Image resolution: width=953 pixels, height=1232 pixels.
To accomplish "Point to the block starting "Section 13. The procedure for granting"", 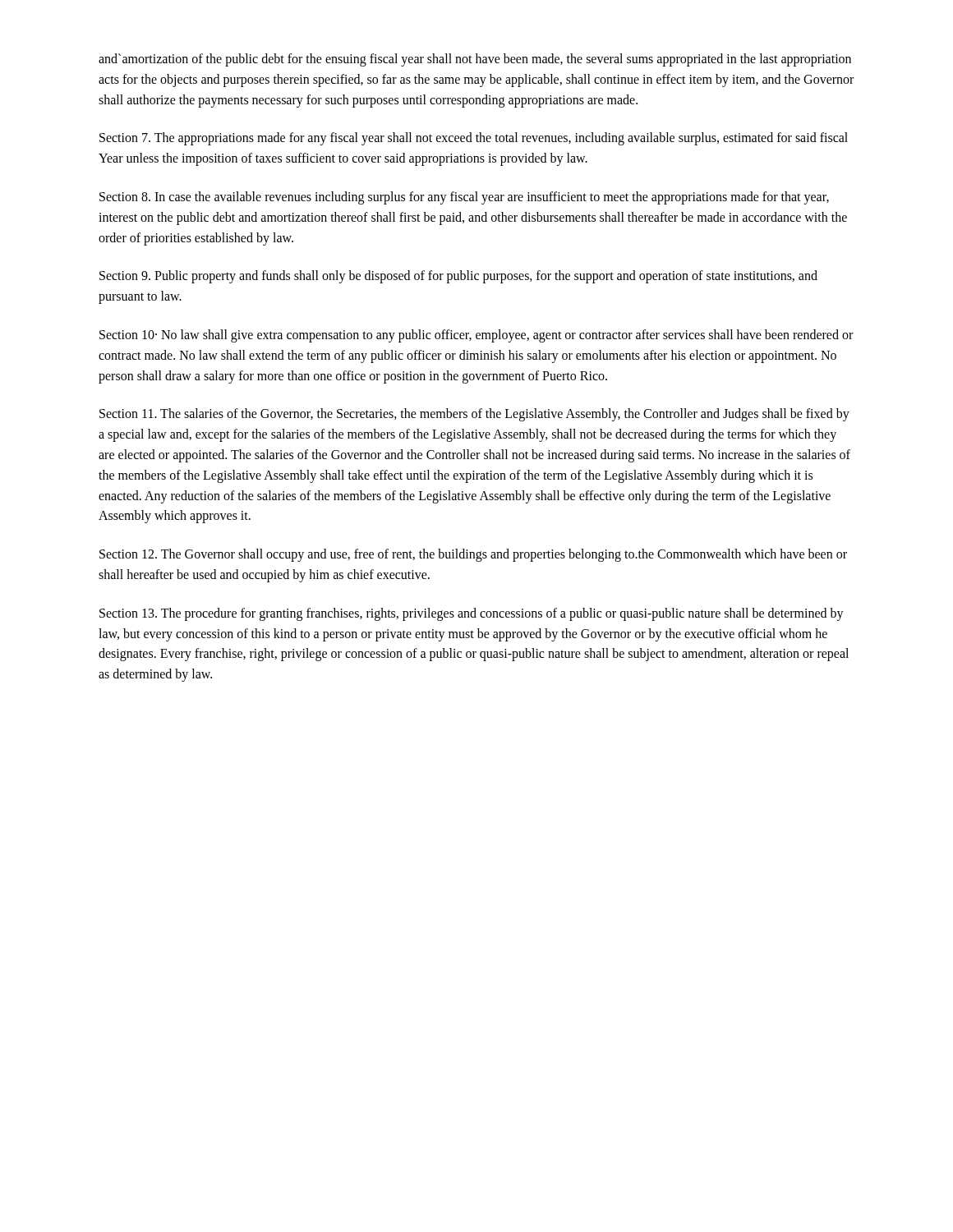I will click(474, 643).
